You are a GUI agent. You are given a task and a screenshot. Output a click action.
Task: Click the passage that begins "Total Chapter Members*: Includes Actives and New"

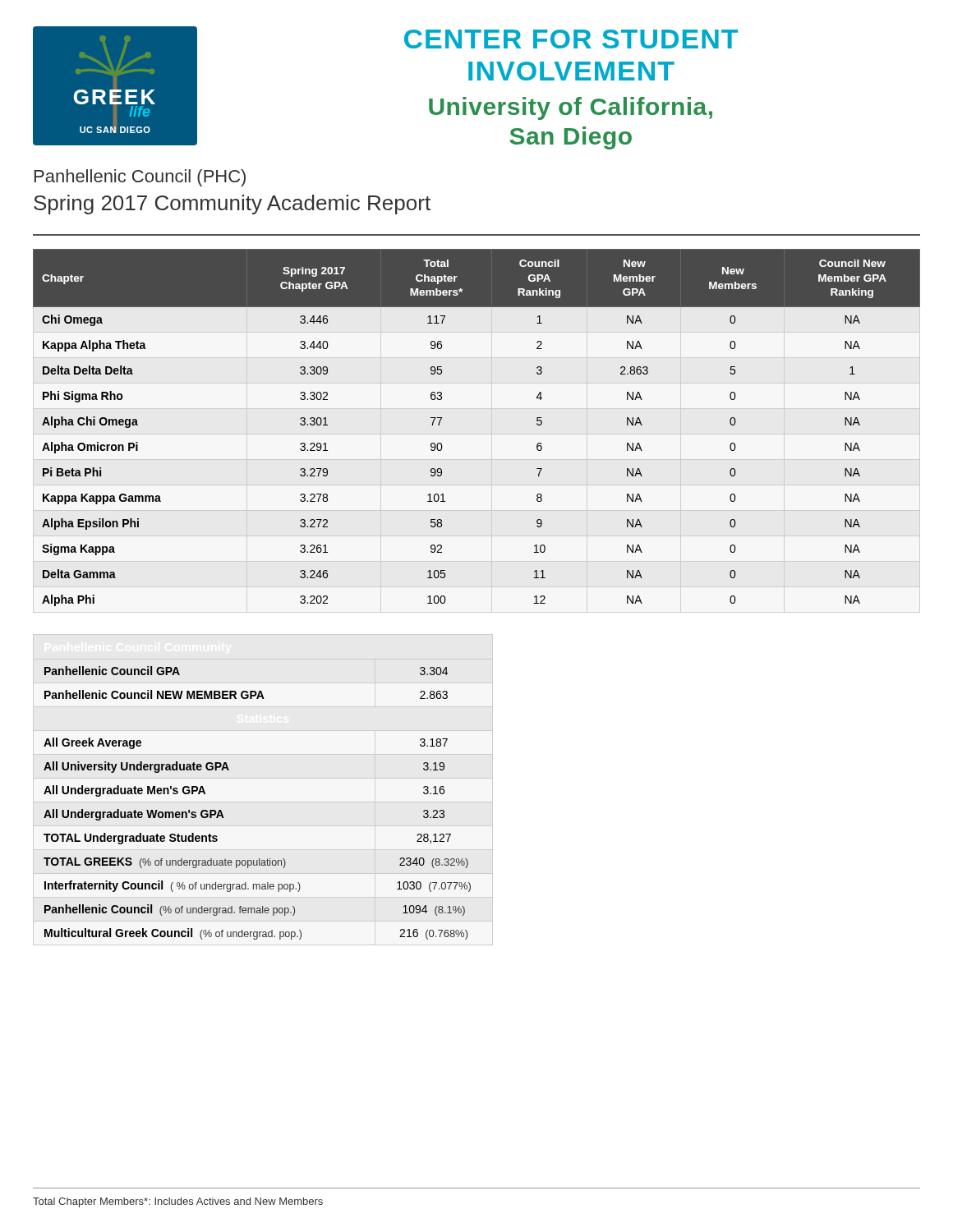(178, 1201)
